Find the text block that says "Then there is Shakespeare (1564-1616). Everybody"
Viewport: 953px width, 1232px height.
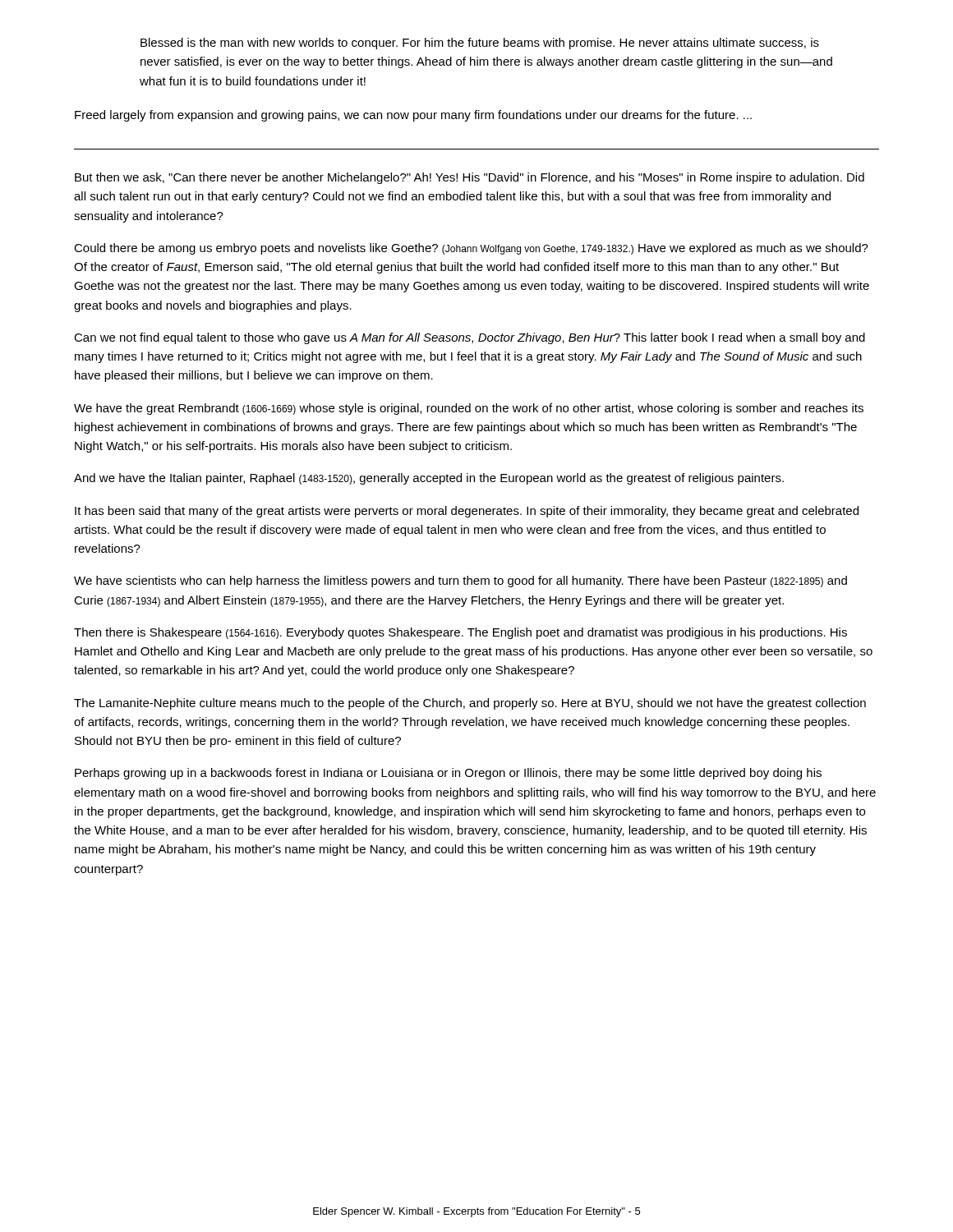coord(473,651)
